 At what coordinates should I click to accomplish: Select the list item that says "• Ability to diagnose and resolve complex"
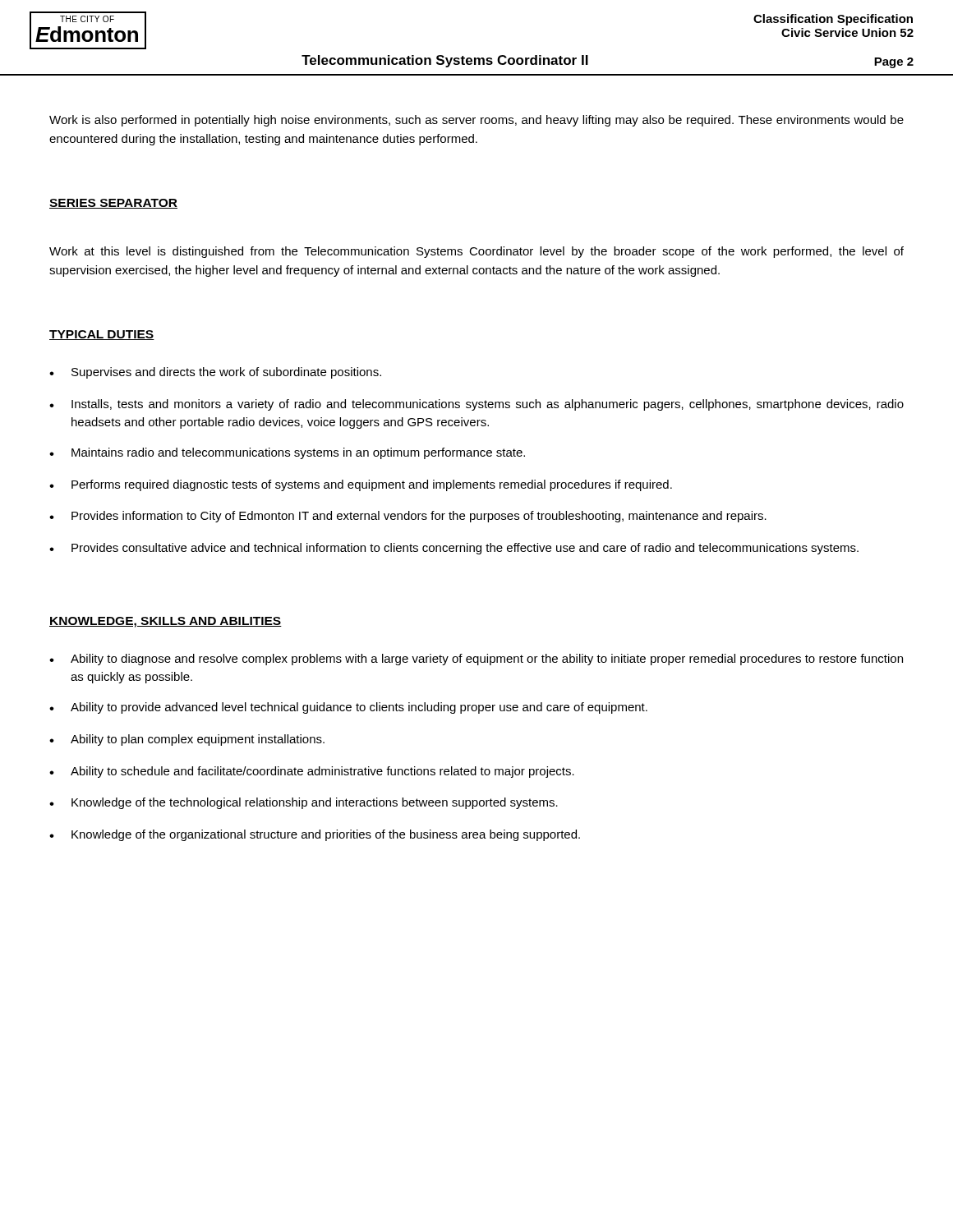click(x=476, y=668)
